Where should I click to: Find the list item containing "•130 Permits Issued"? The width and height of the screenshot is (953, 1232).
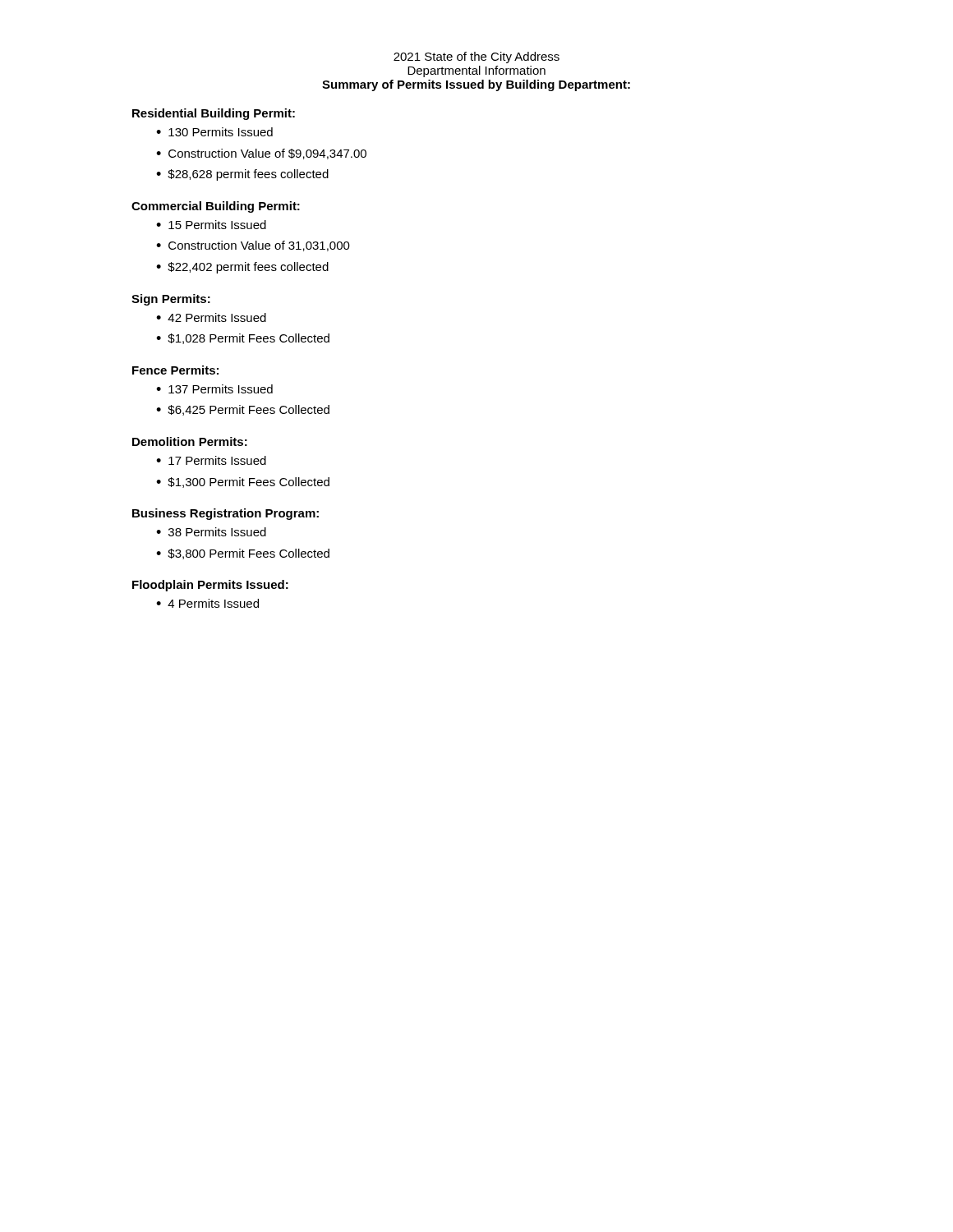(x=214, y=132)
